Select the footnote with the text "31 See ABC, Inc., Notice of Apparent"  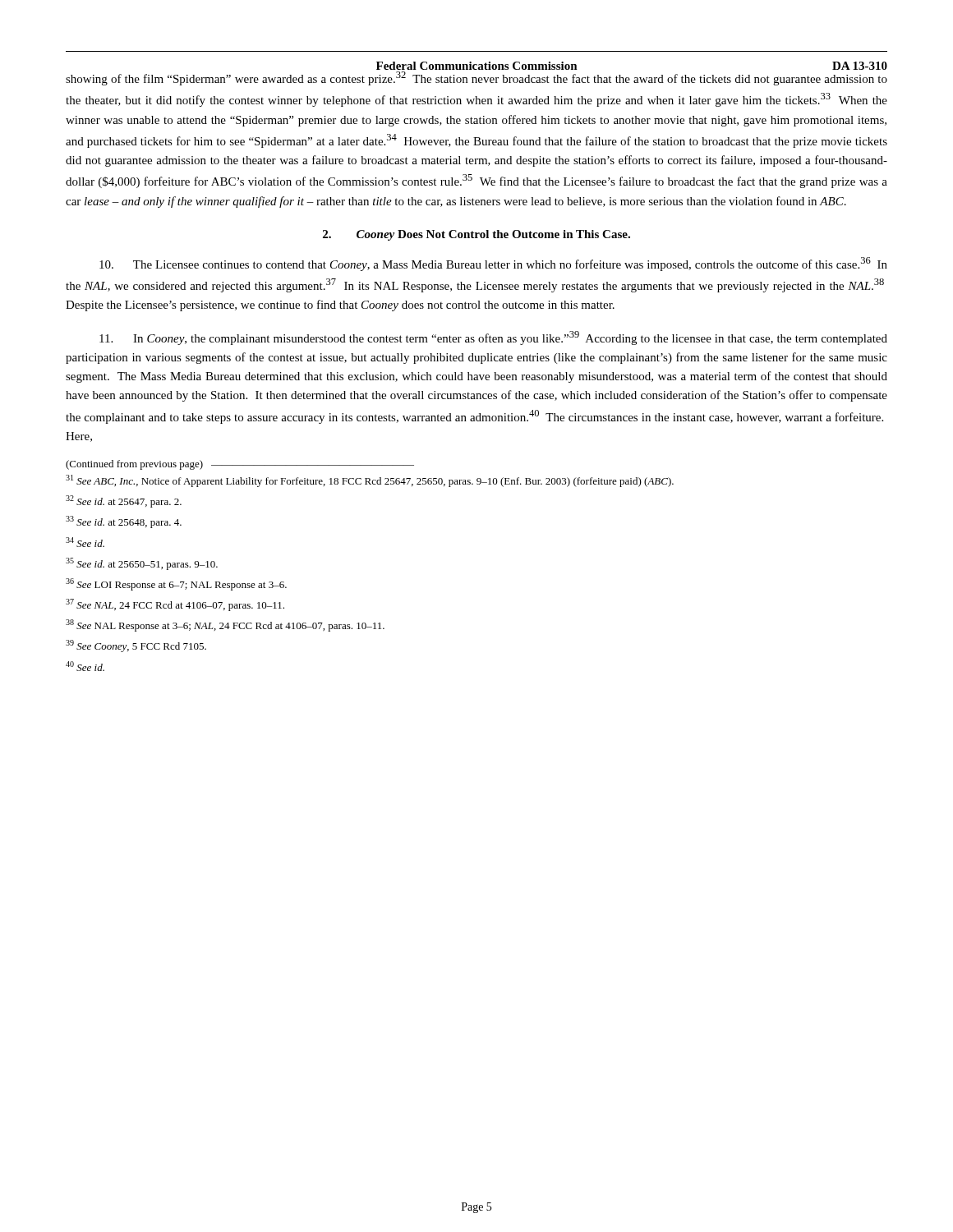370,480
